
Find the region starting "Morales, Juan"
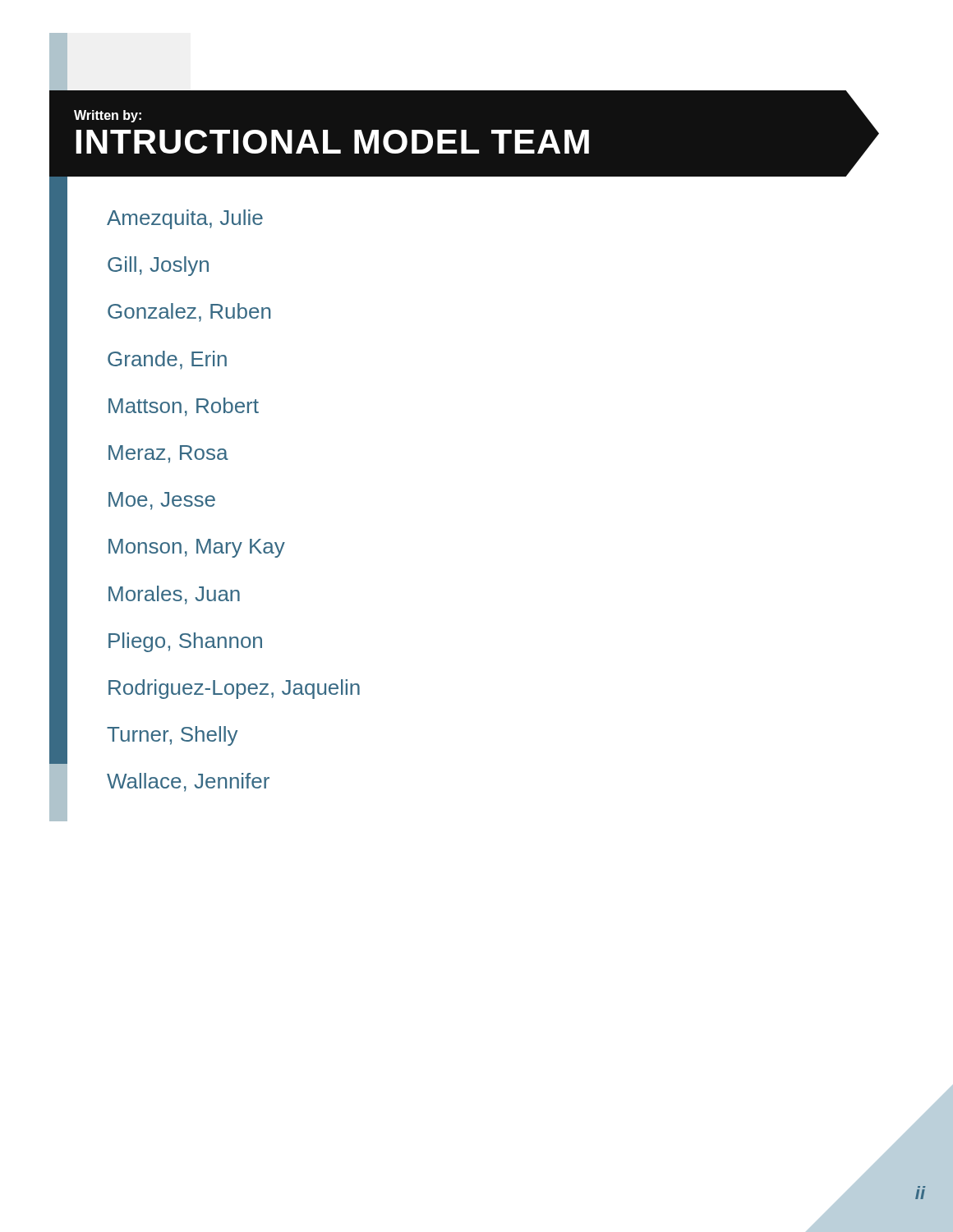click(174, 593)
